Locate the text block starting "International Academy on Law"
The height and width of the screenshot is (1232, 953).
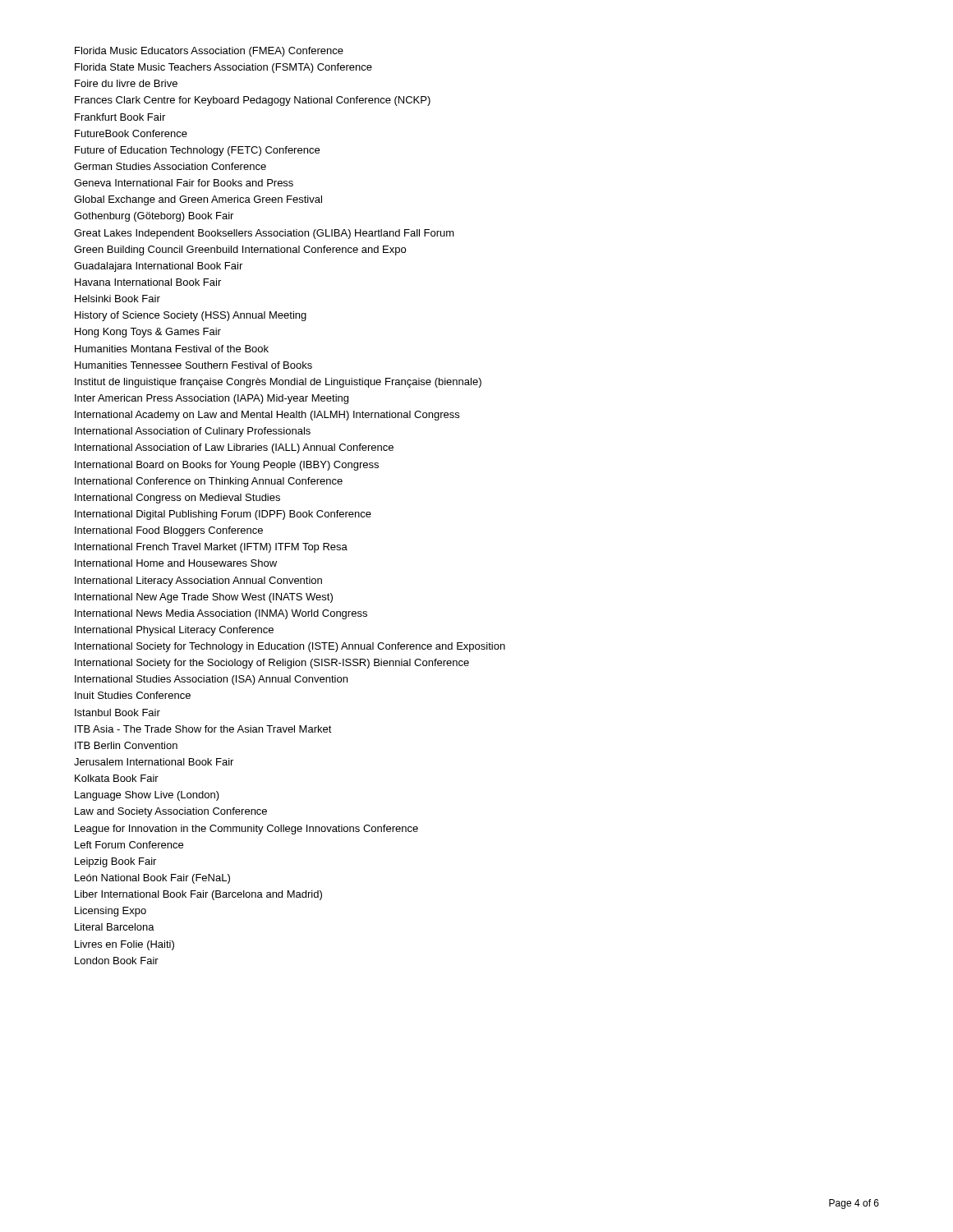pos(267,414)
